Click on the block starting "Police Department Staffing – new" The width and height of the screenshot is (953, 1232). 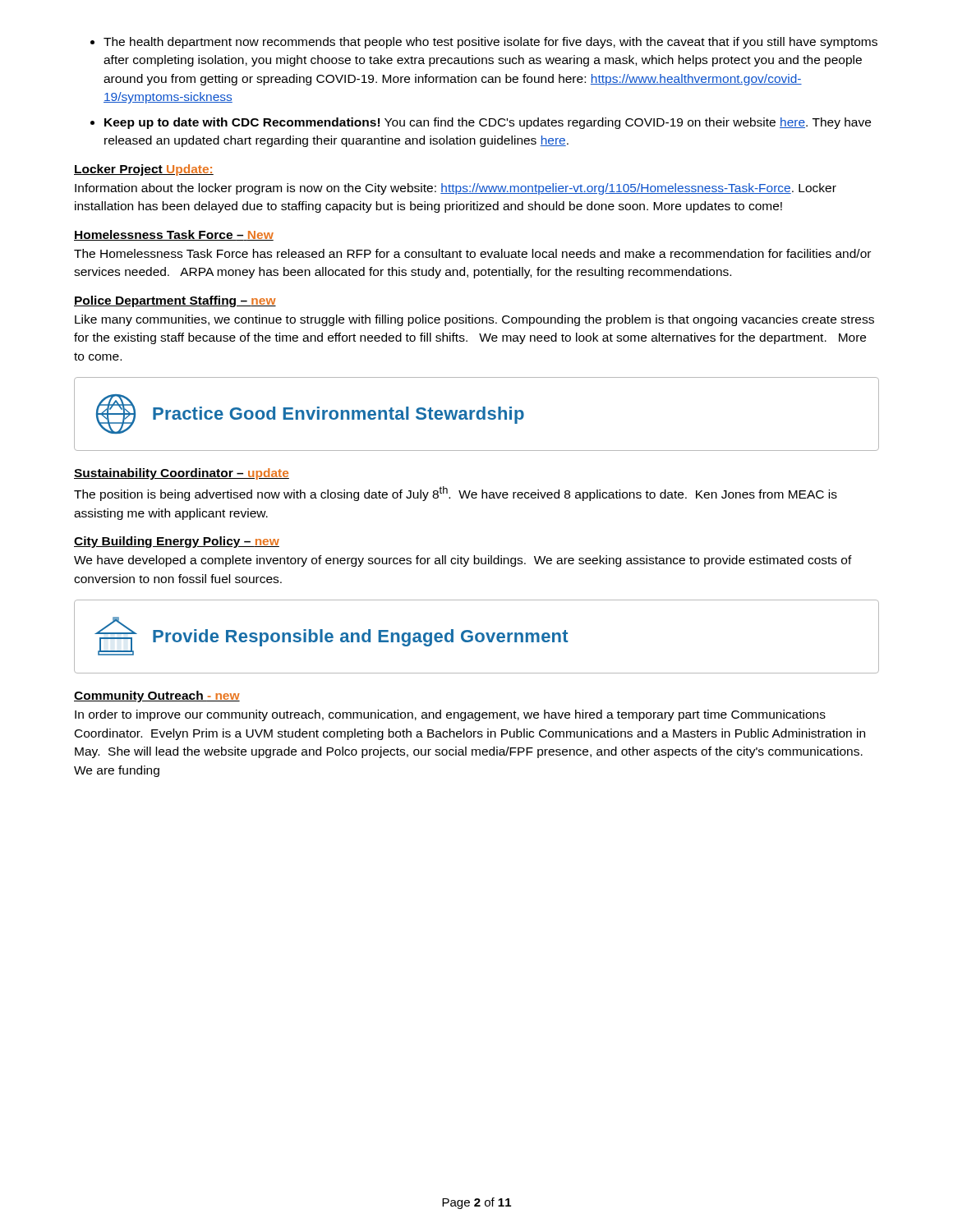click(175, 300)
